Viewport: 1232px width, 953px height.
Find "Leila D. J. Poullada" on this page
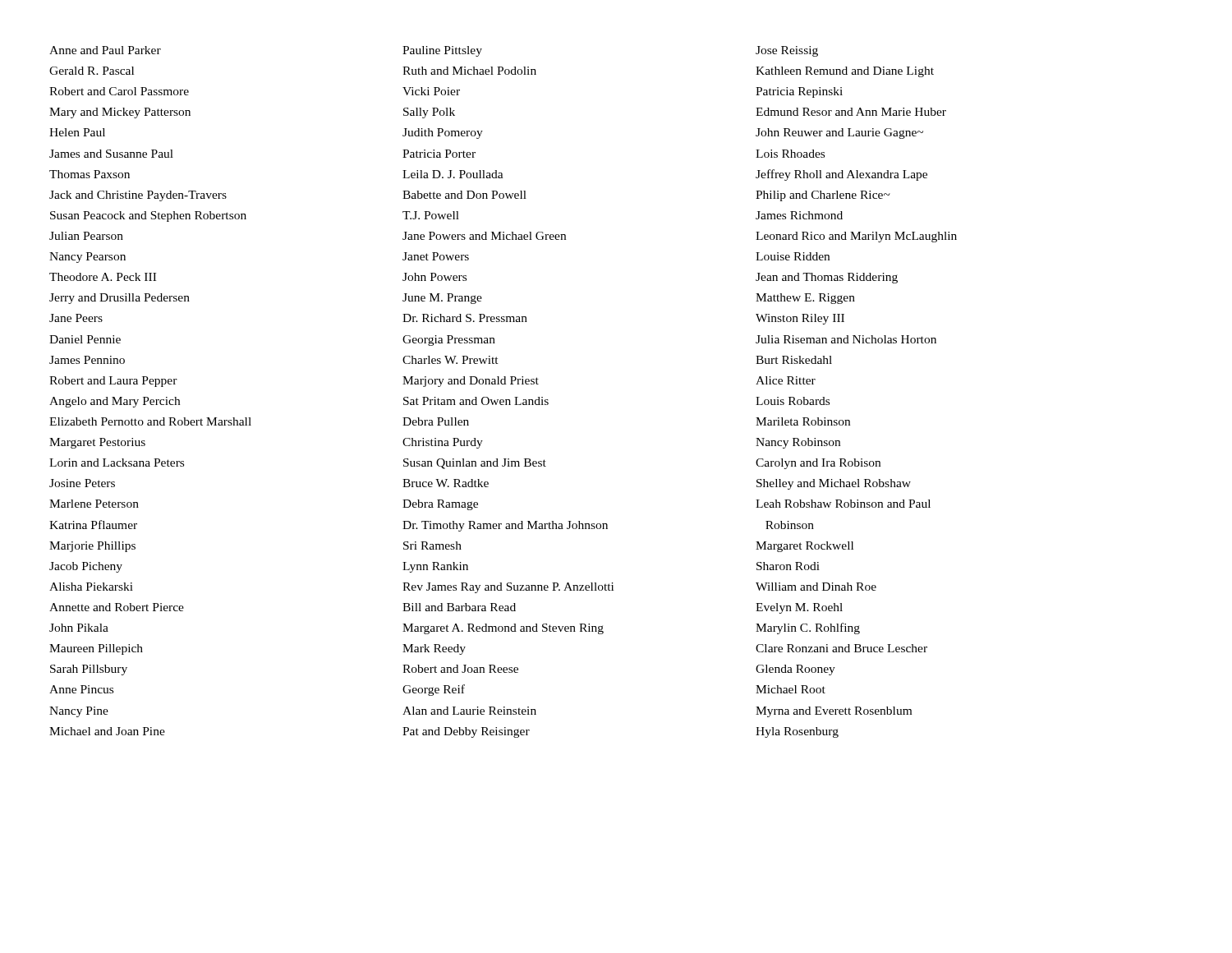(x=453, y=173)
